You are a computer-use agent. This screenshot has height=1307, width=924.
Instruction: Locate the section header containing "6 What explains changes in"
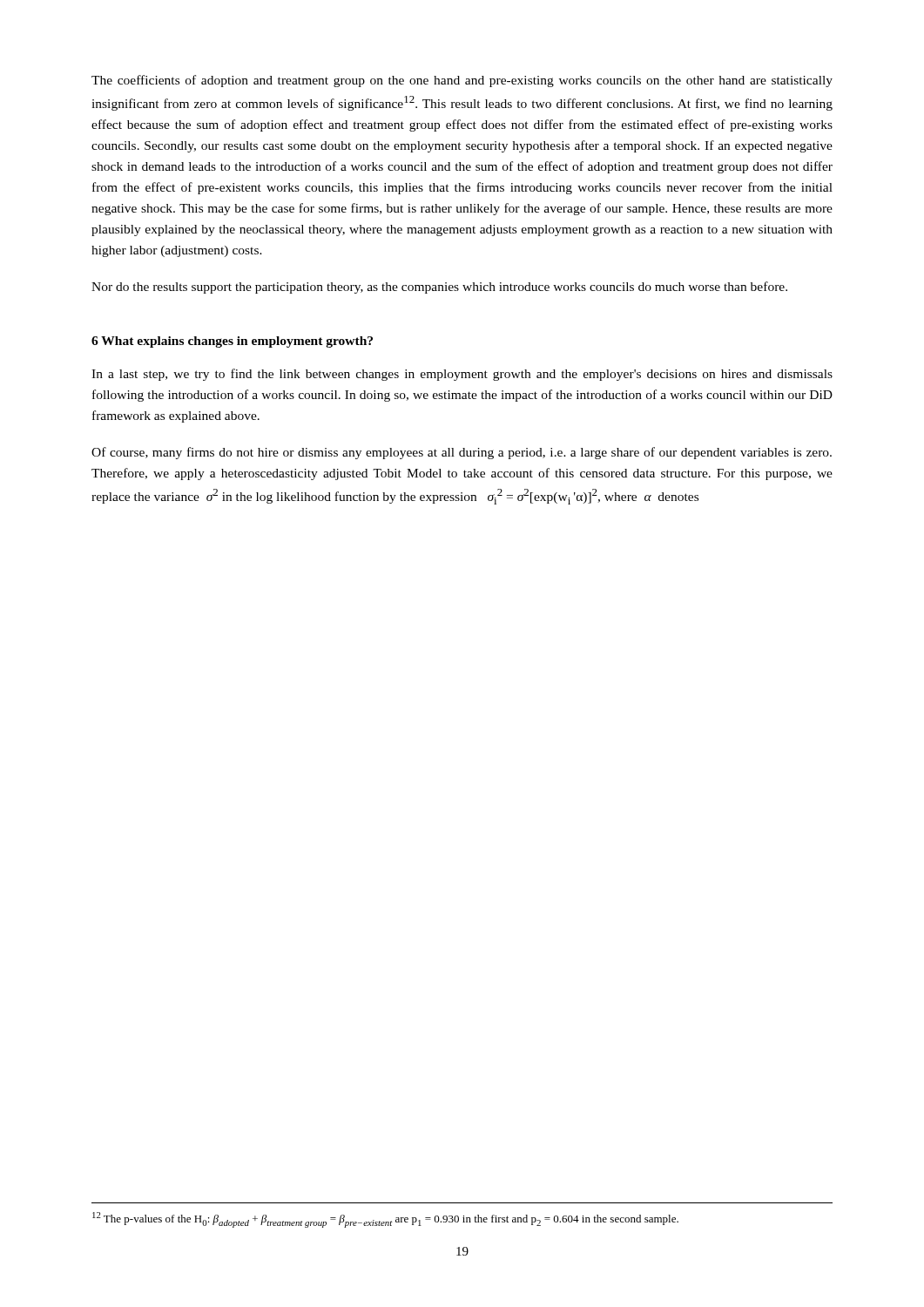pos(233,341)
